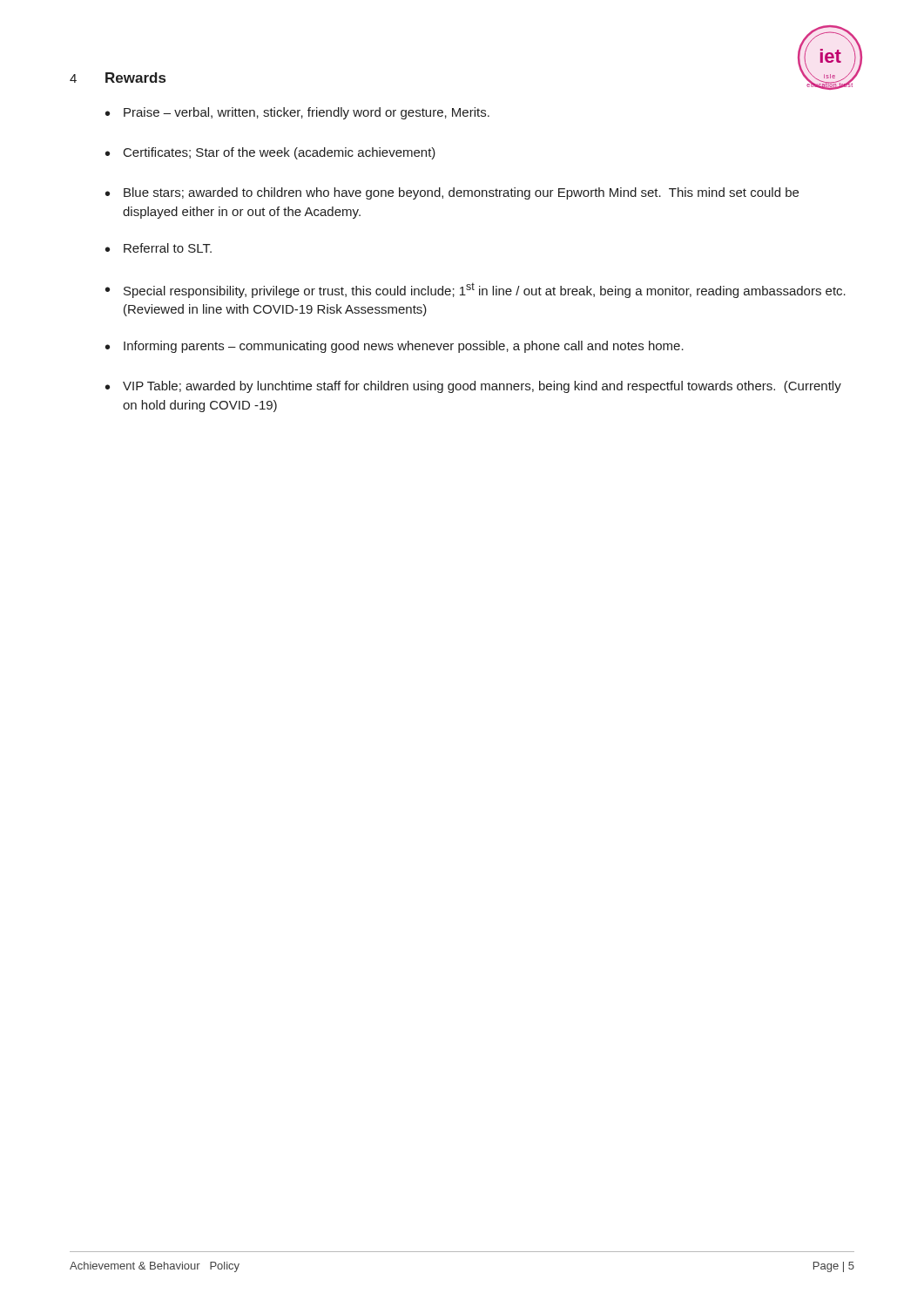This screenshot has height=1307, width=924.
Task: Click on the text starting "• Informing parents – communicating"
Action: point(394,348)
